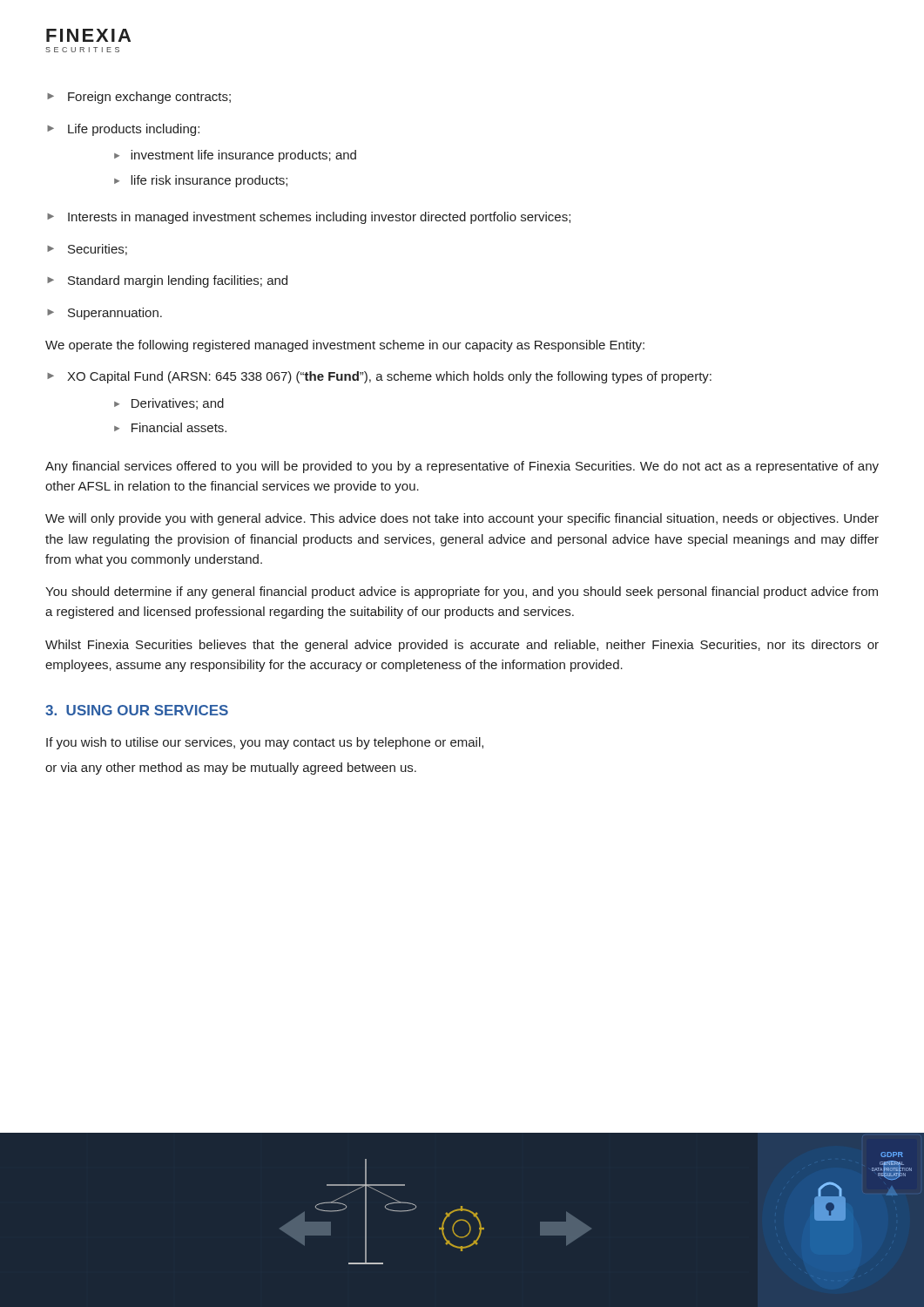
Task: Locate the section header that opens with "3. USING OUR"
Action: [137, 711]
